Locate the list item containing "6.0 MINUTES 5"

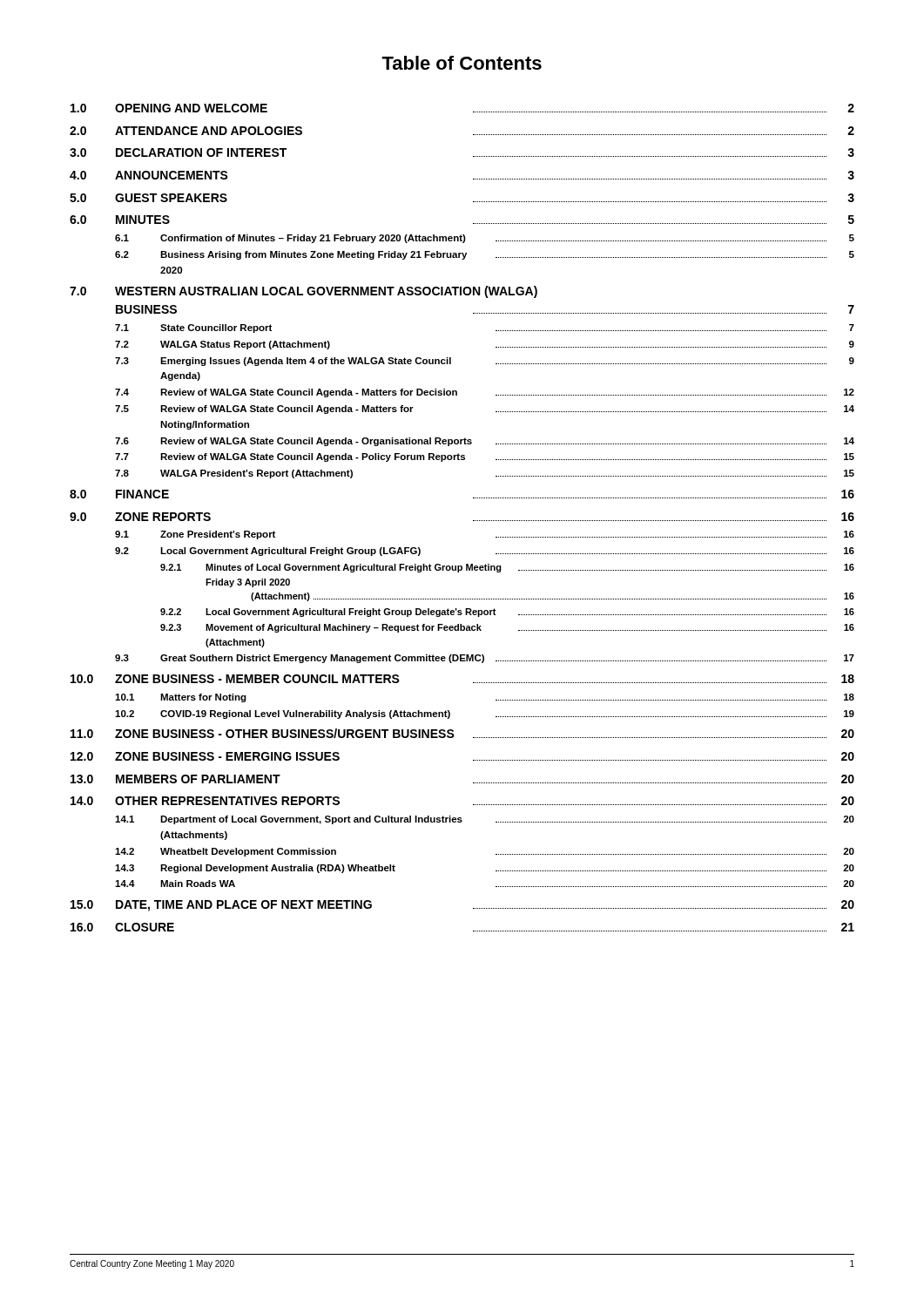462,221
